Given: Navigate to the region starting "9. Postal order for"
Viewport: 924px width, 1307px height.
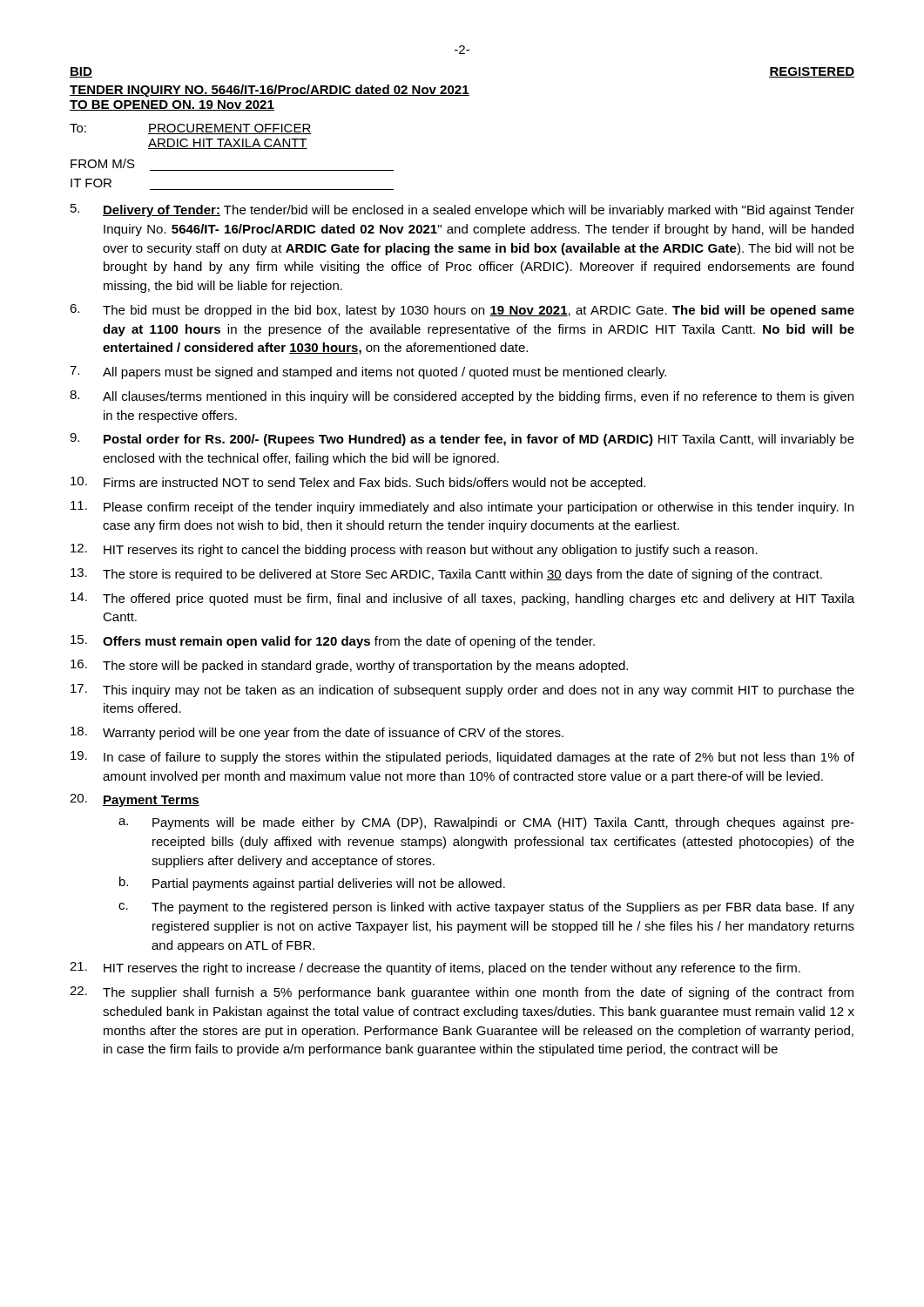Looking at the screenshot, I should point(462,449).
